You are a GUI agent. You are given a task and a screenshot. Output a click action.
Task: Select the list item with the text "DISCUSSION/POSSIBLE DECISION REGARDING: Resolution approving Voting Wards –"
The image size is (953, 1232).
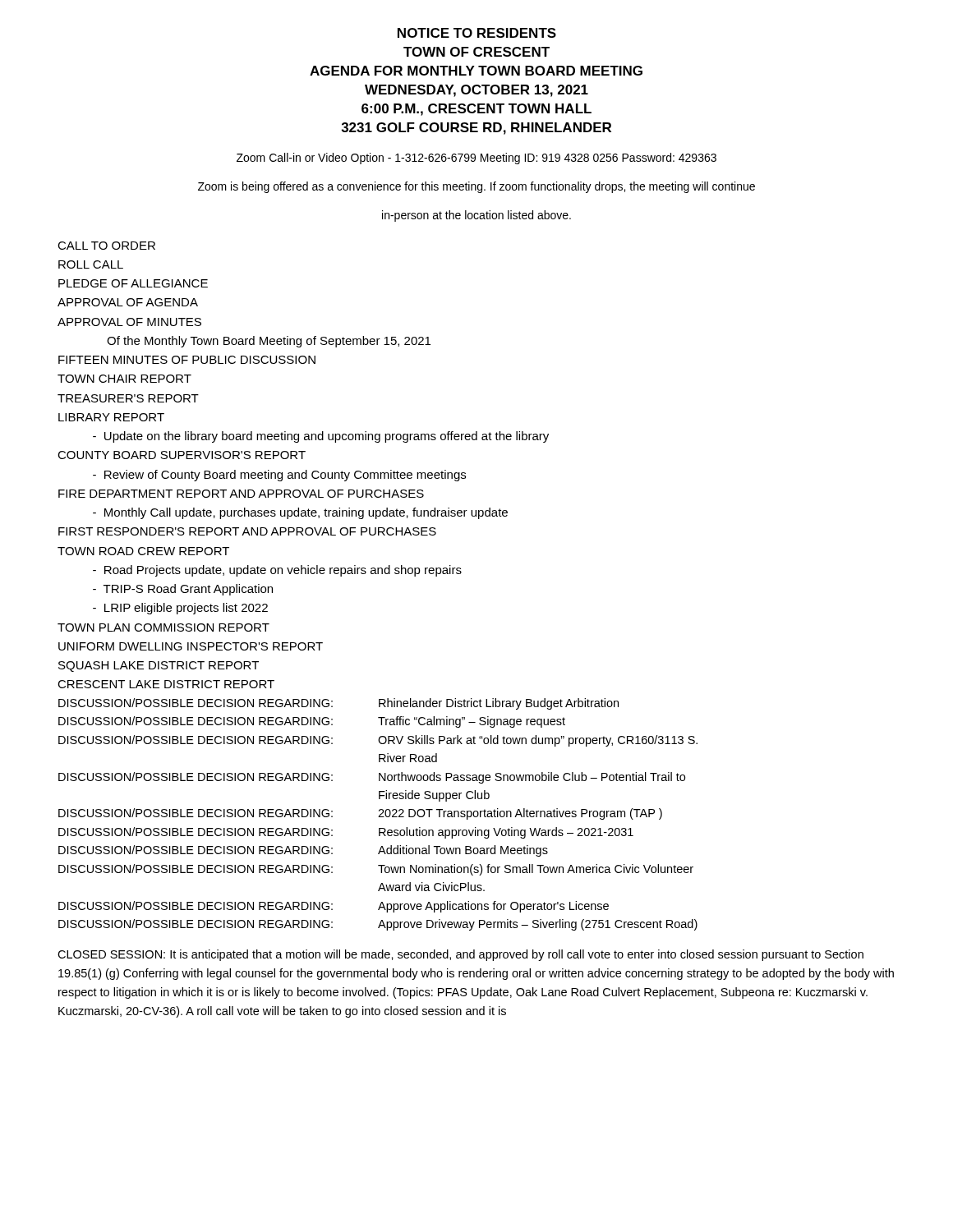(x=190, y=832)
